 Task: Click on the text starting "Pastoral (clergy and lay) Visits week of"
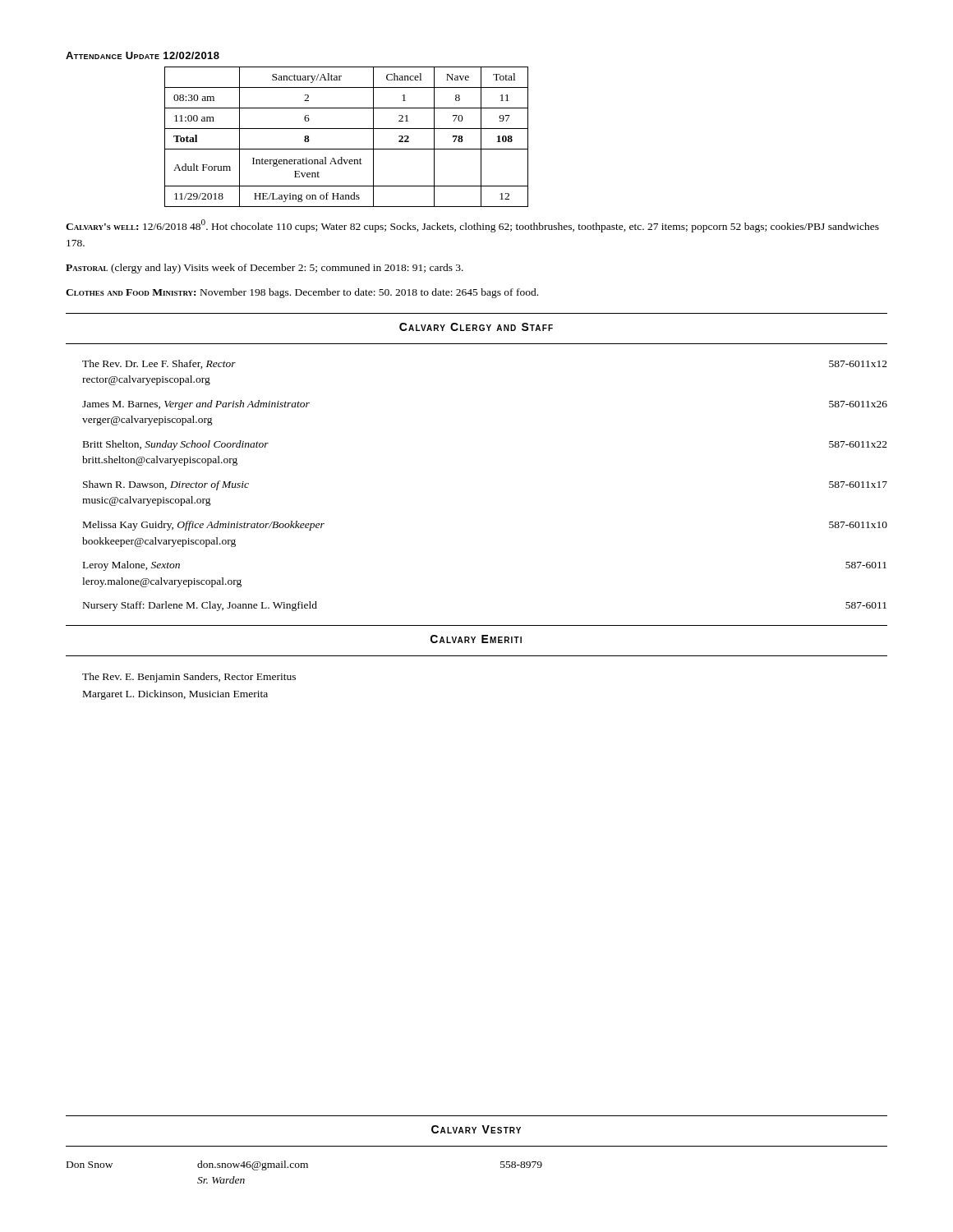(265, 267)
